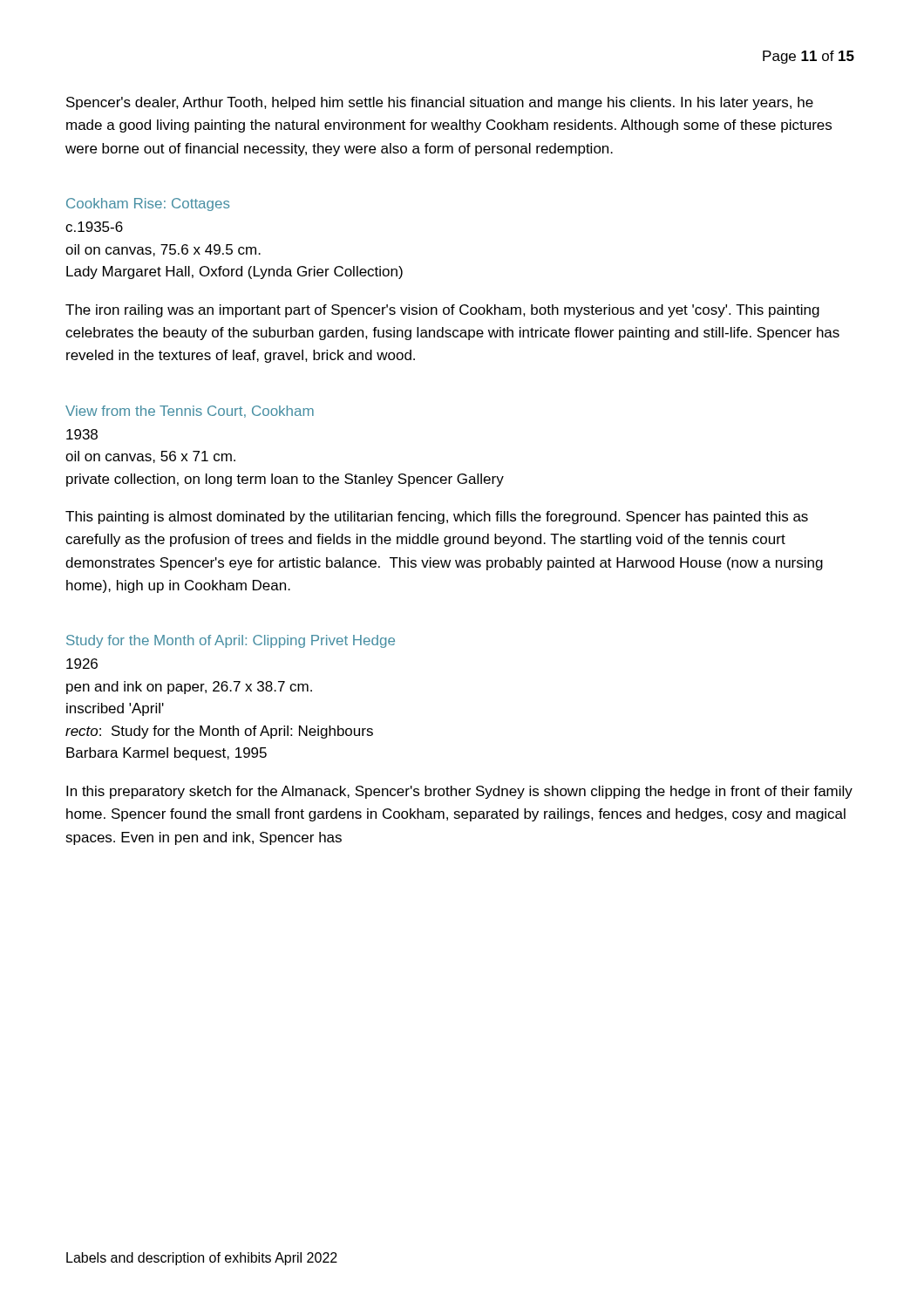
Task: Select the text block that says "In this preparatory sketch for the Almanack, Spencer's"
Action: point(459,814)
